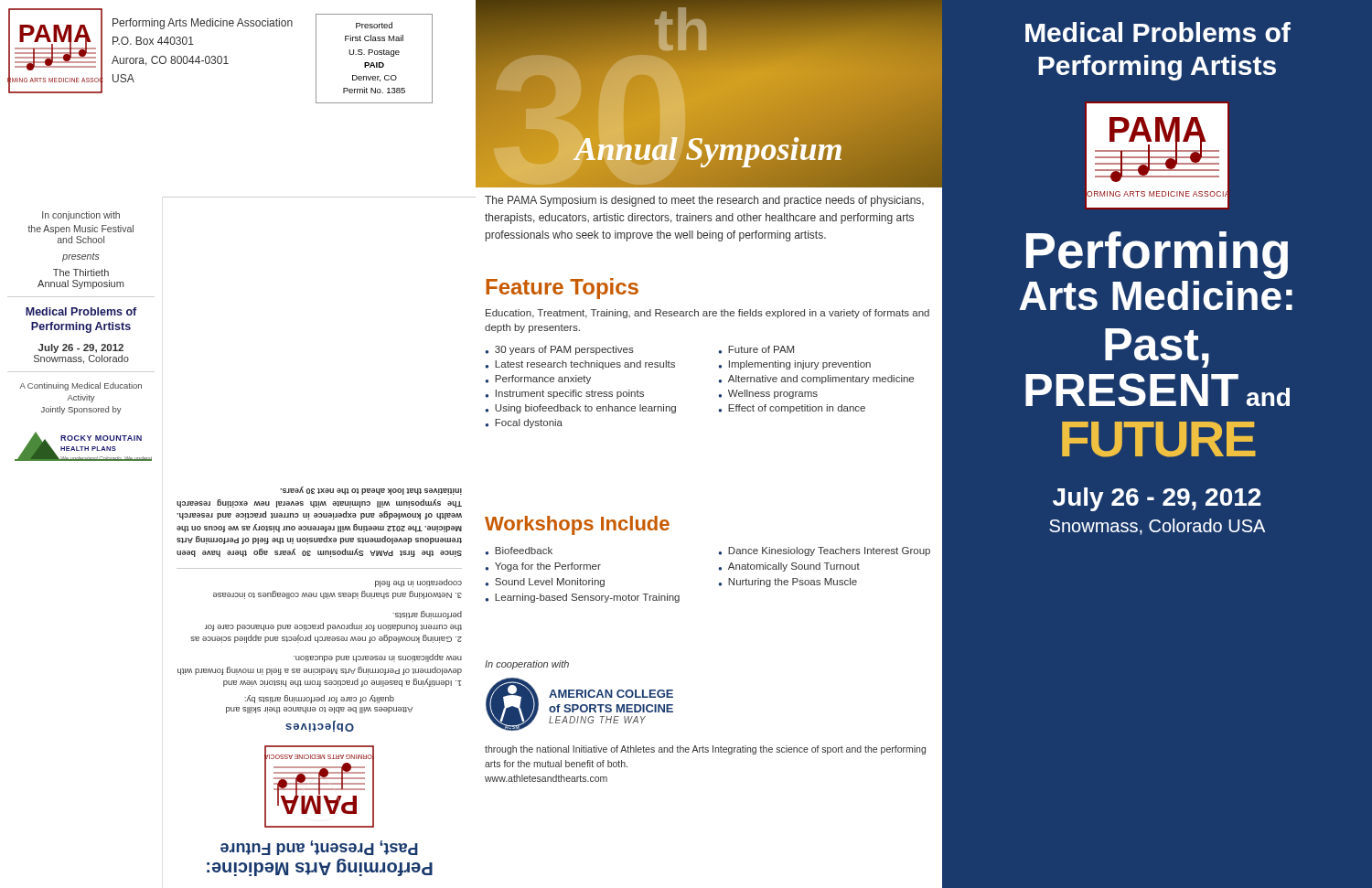Click where it says "●Future of PAM"
Image resolution: width=1372 pixels, height=888 pixels.
pos(756,350)
